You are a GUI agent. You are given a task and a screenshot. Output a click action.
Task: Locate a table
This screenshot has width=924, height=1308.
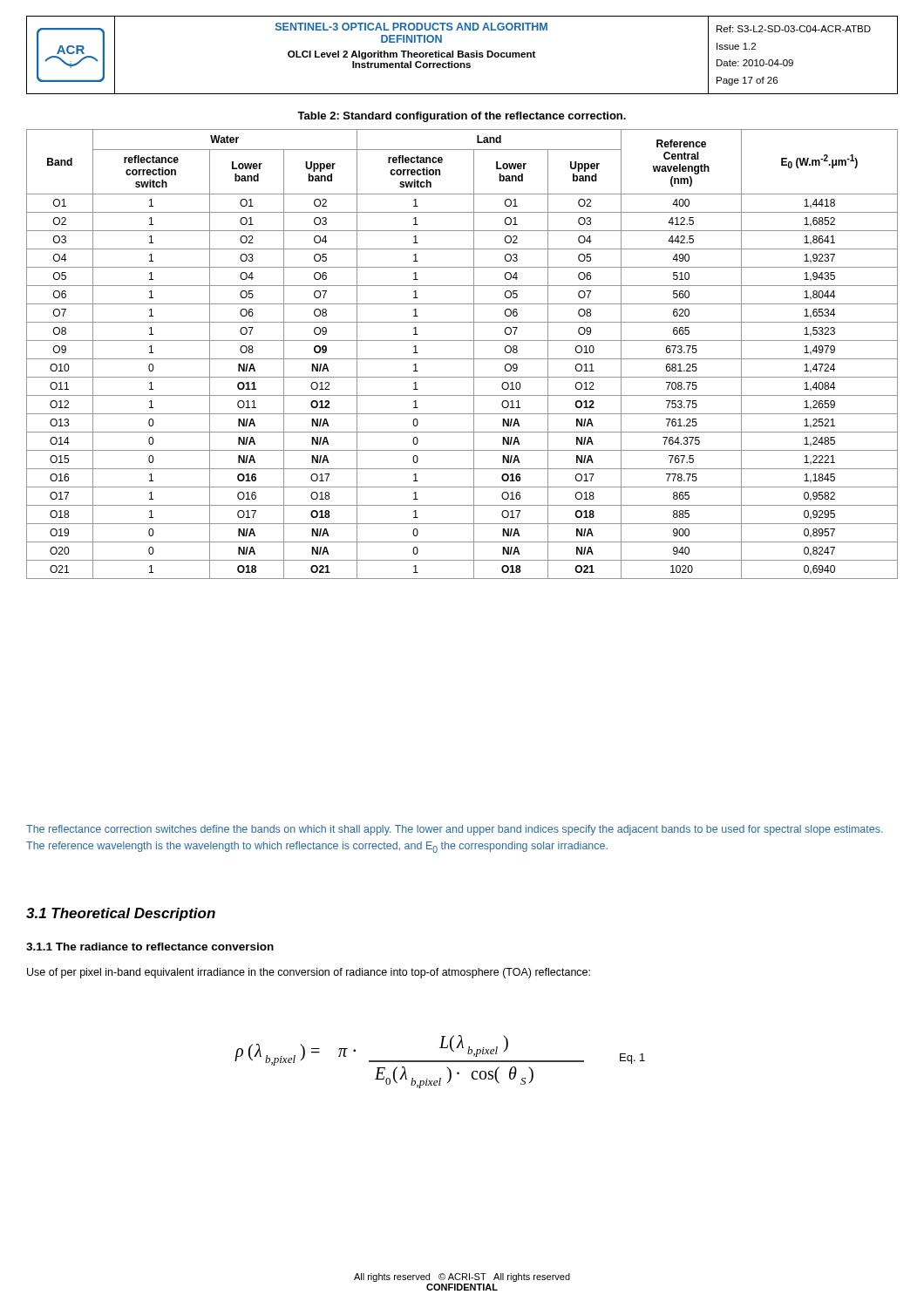click(x=462, y=354)
